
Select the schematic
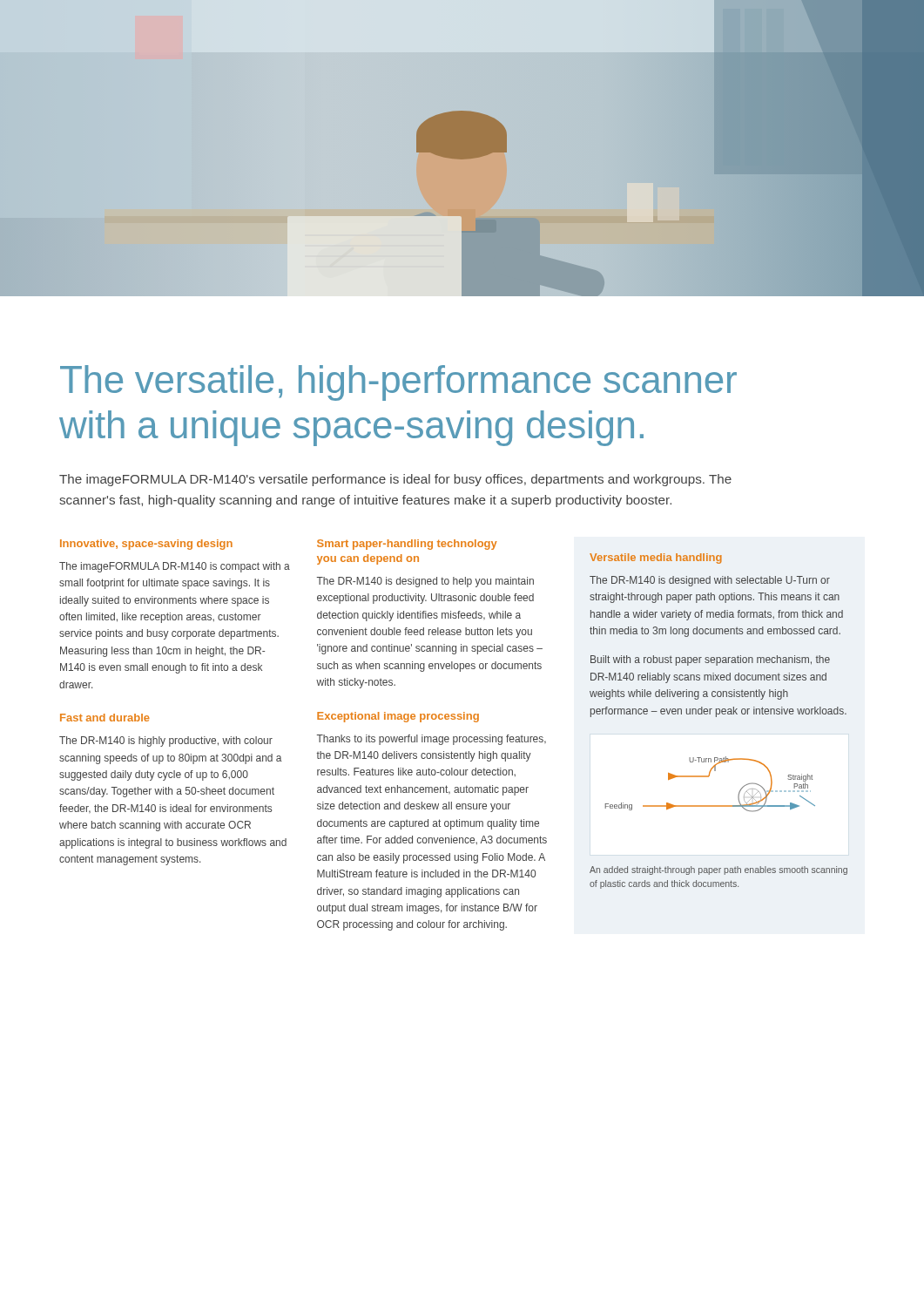coord(719,795)
